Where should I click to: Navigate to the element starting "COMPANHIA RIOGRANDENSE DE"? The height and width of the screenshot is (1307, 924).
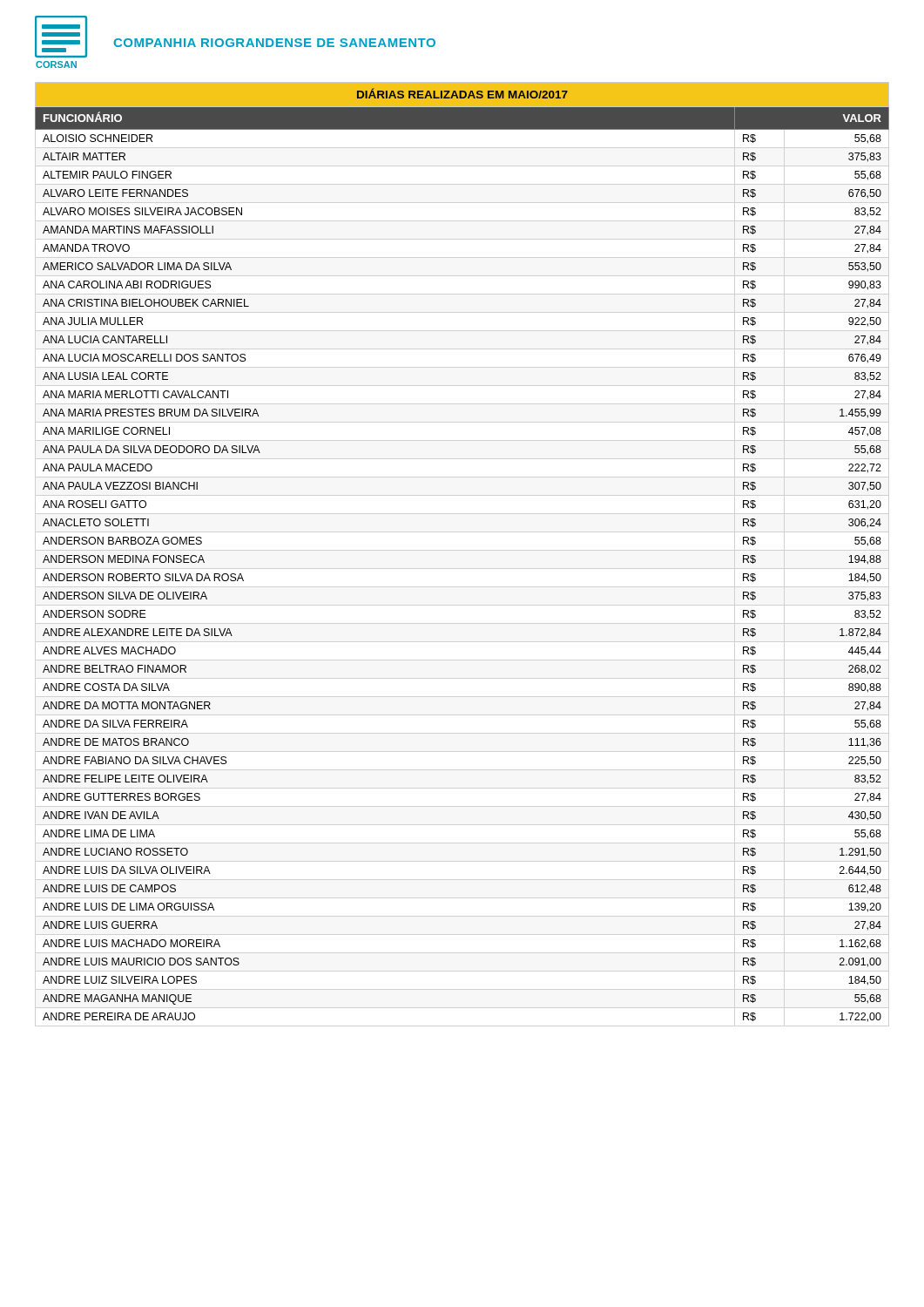click(275, 42)
